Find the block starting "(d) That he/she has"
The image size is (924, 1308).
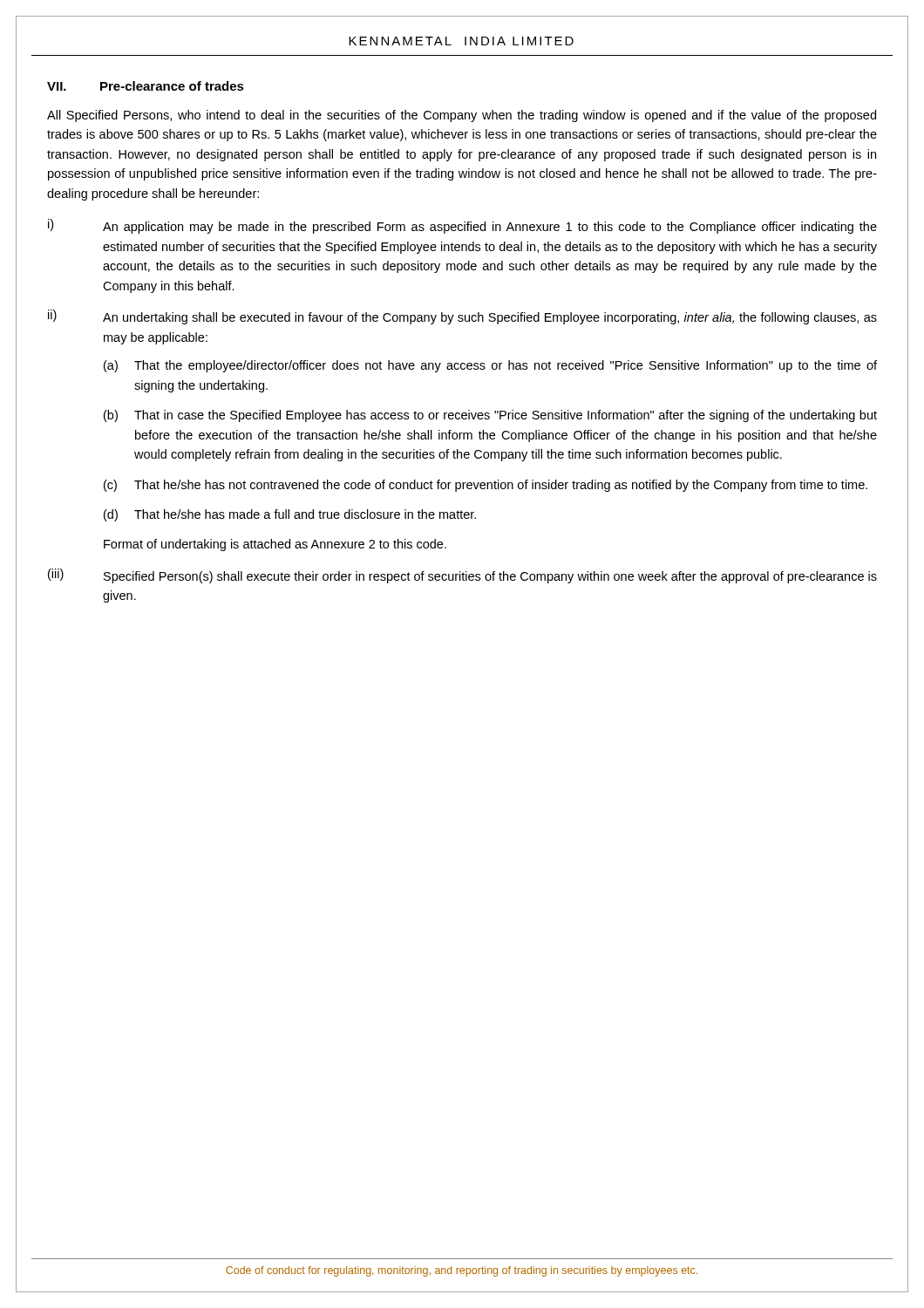[x=290, y=515]
